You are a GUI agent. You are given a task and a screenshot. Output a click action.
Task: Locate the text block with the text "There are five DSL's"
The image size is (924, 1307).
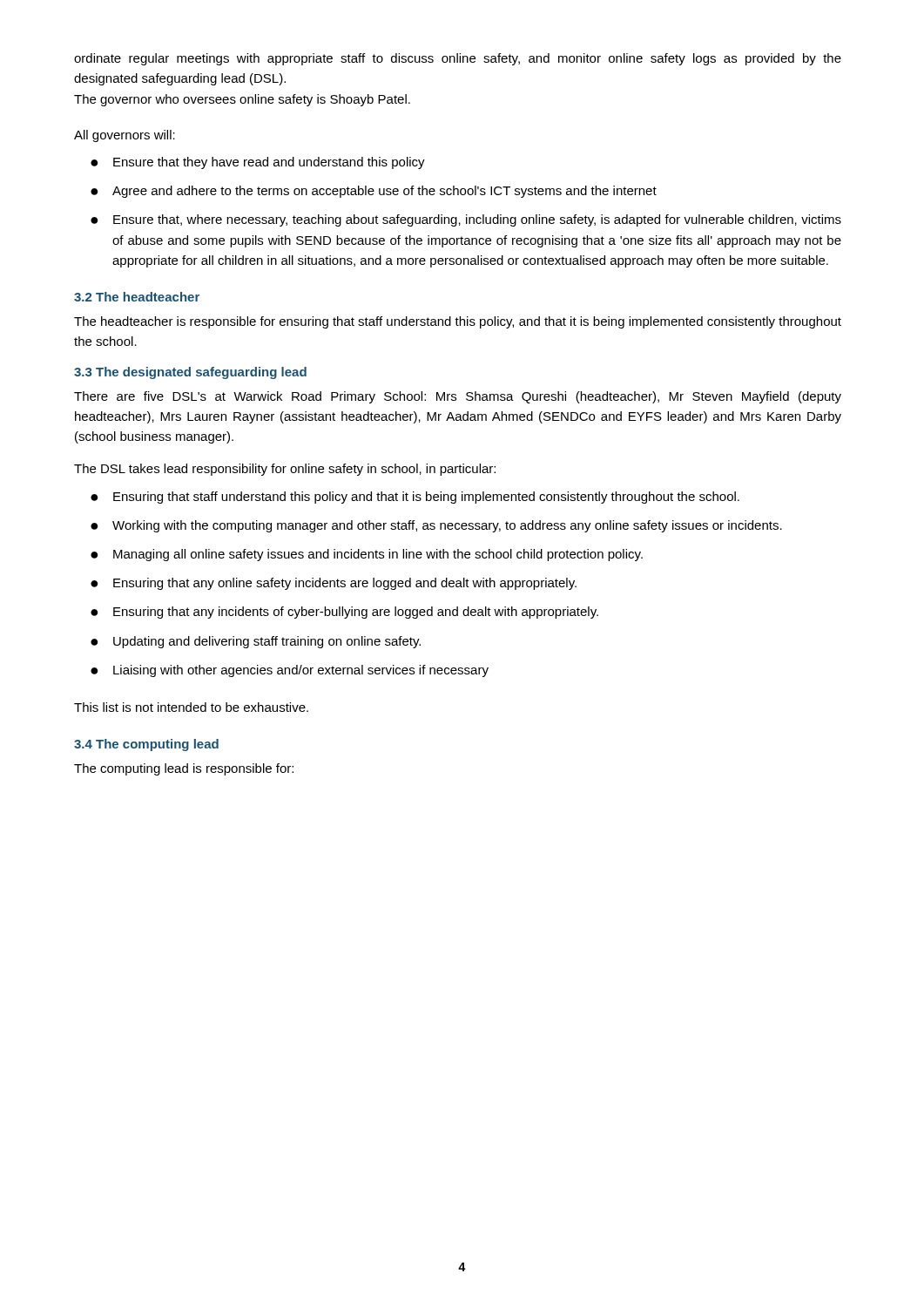[x=458, y=416]
